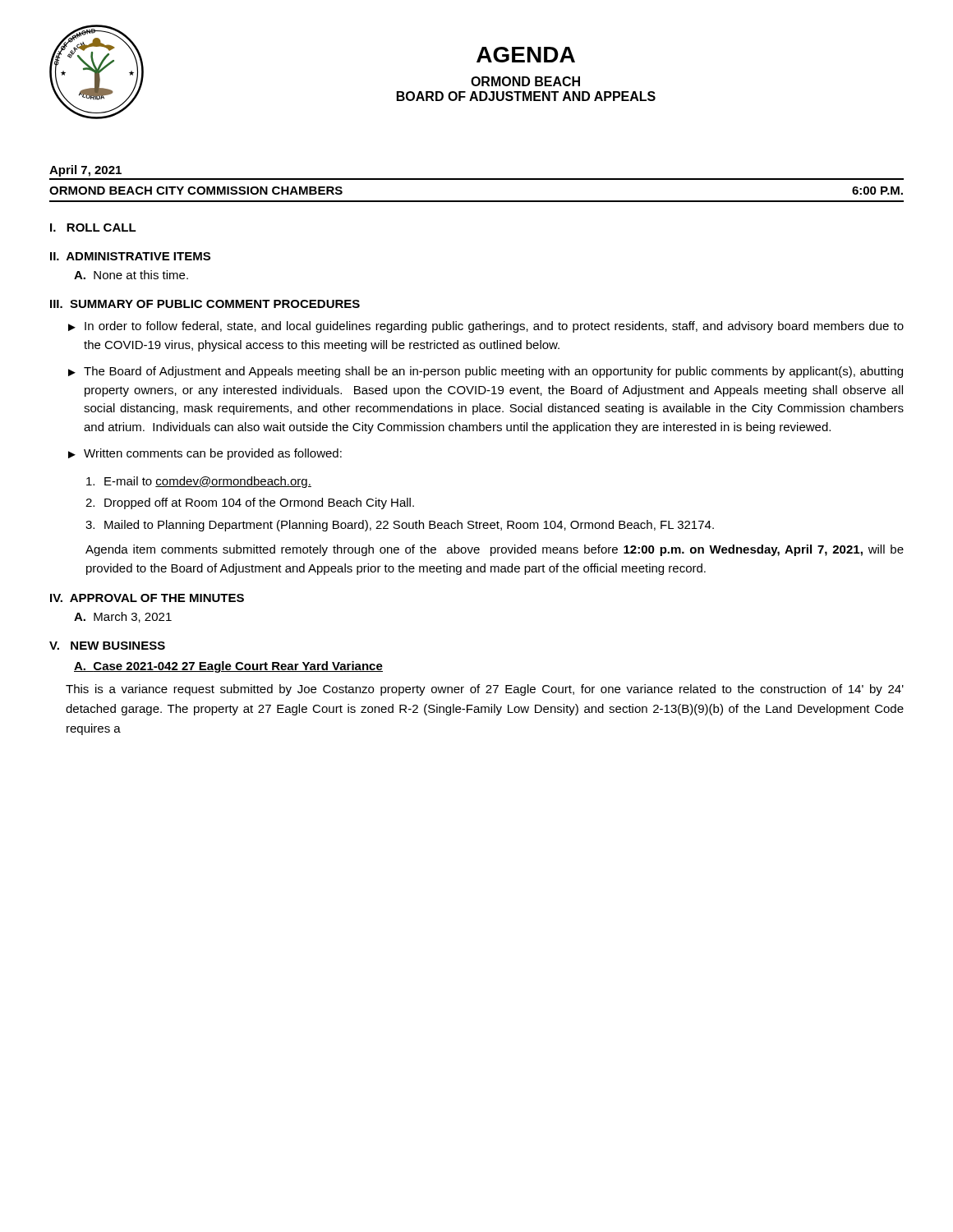The width and height of the screenshot is (953, 1232).
Task: Find the block on this page that starts "► In order"
Action: pyautogui.click(x=485, y=335)
